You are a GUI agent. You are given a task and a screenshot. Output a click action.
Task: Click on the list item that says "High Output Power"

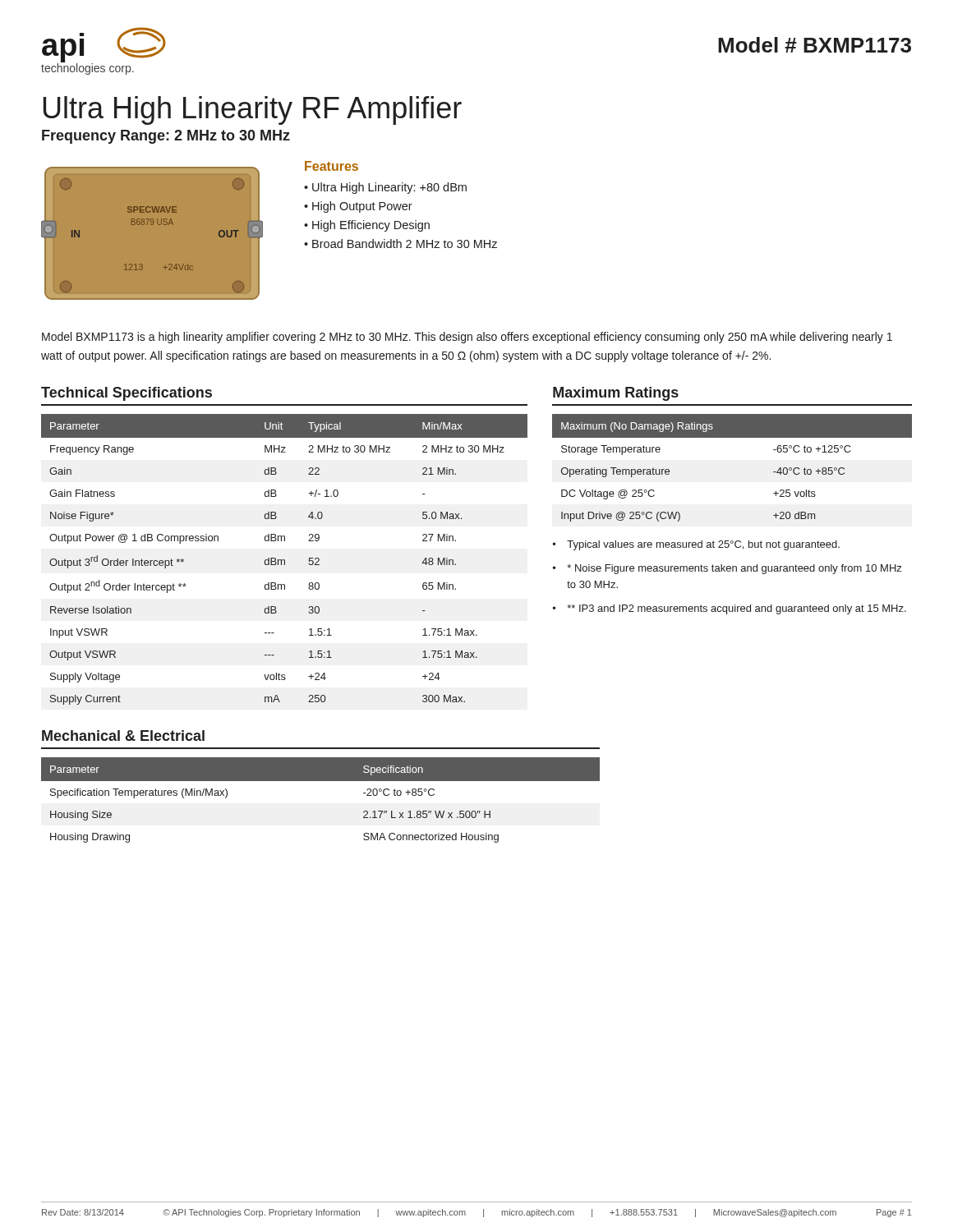[362, 206]
